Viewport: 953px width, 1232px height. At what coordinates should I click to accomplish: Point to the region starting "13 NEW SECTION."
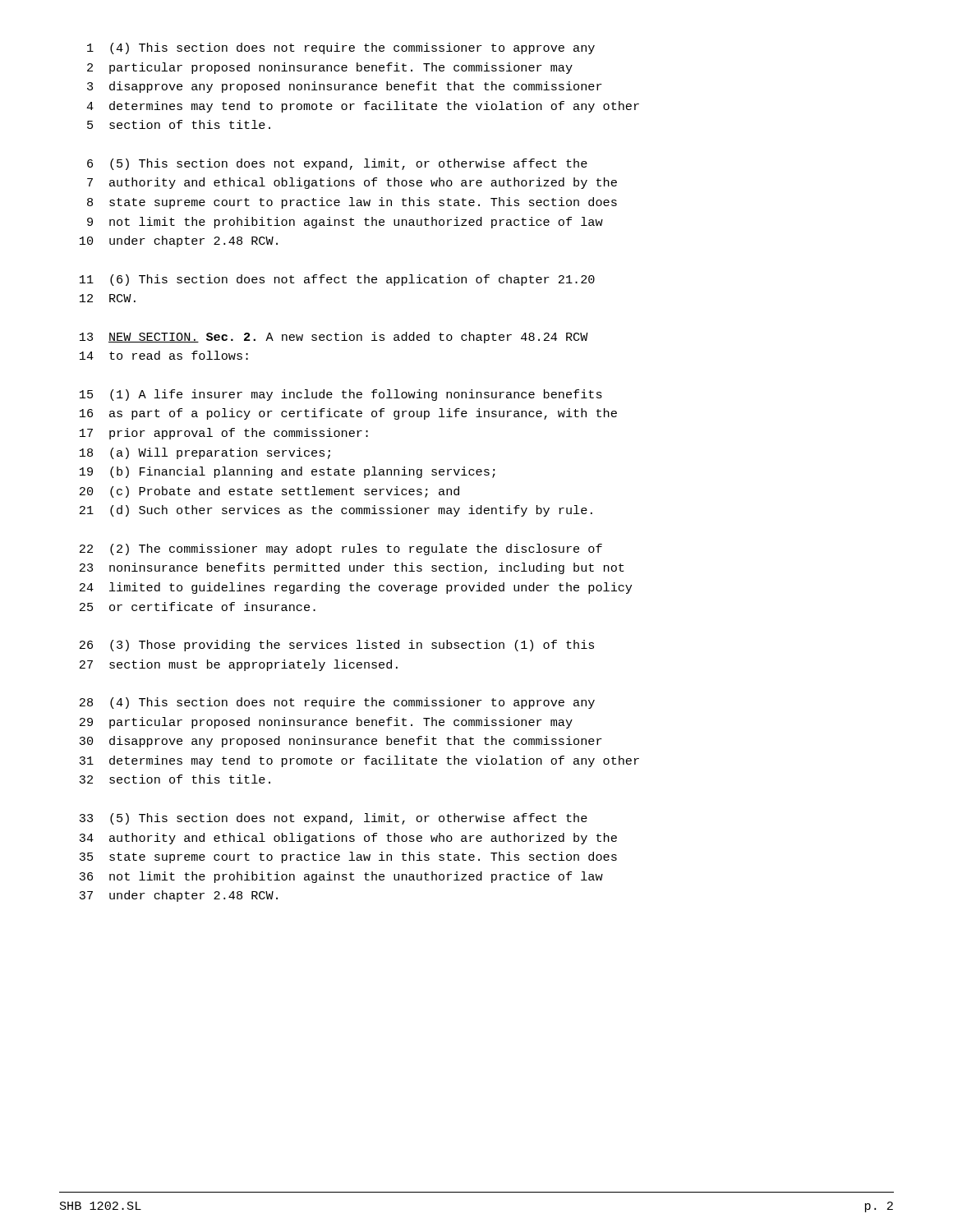[476, 348]
